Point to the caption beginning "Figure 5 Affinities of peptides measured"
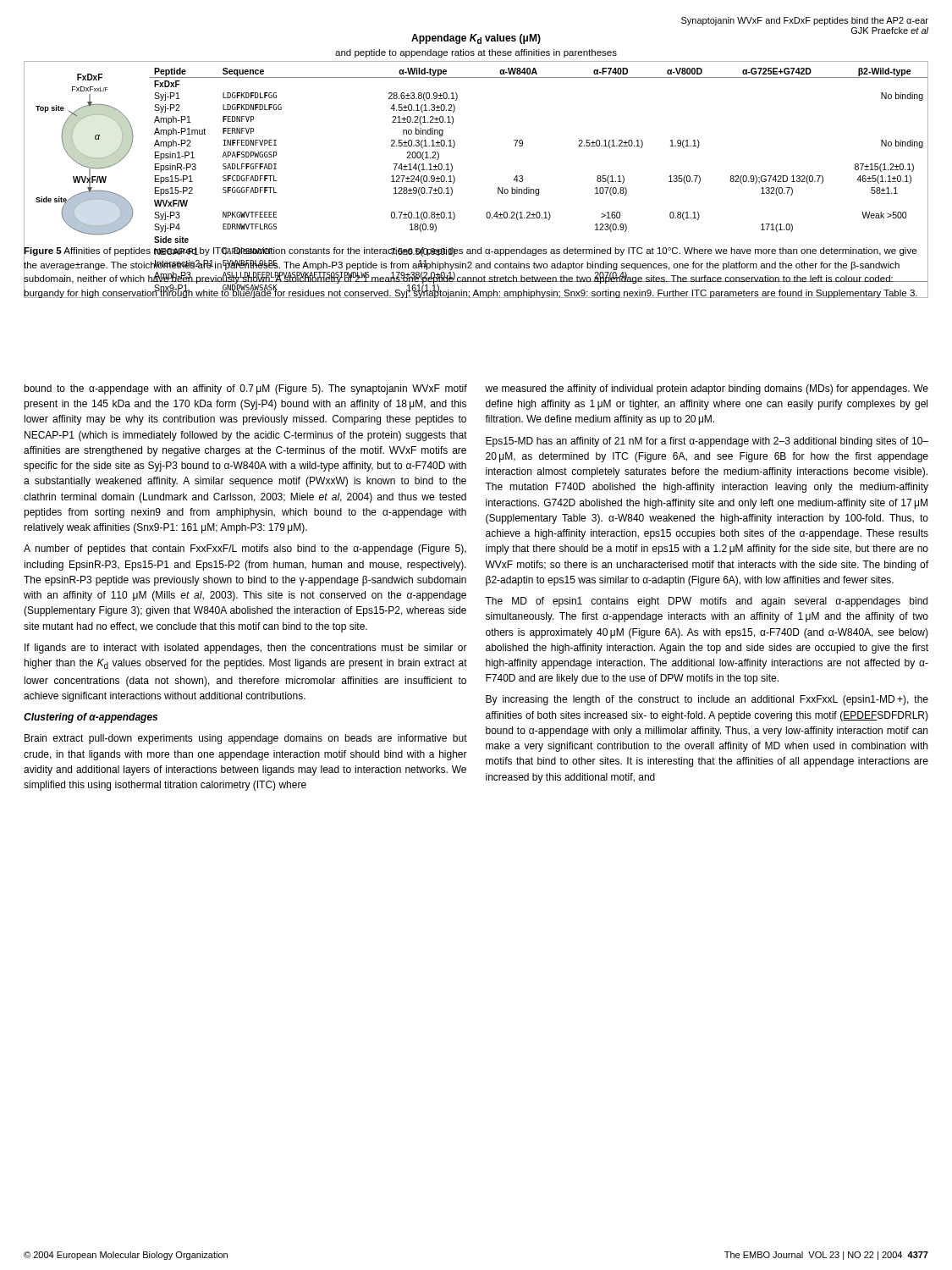The image size is (952, 1270). 471,272
